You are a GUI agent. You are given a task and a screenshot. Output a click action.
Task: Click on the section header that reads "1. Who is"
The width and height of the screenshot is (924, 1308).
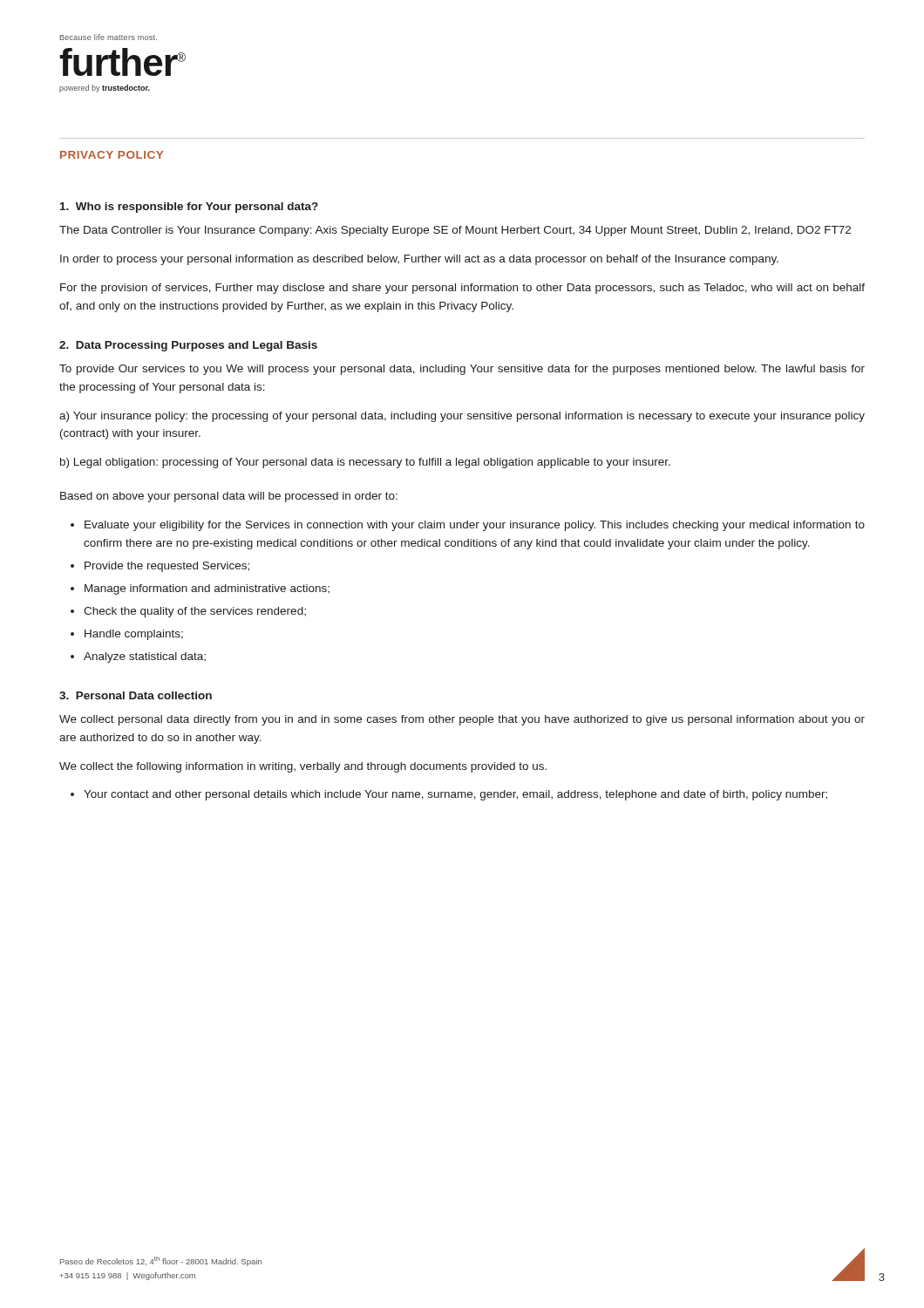(x=189, y=206)
